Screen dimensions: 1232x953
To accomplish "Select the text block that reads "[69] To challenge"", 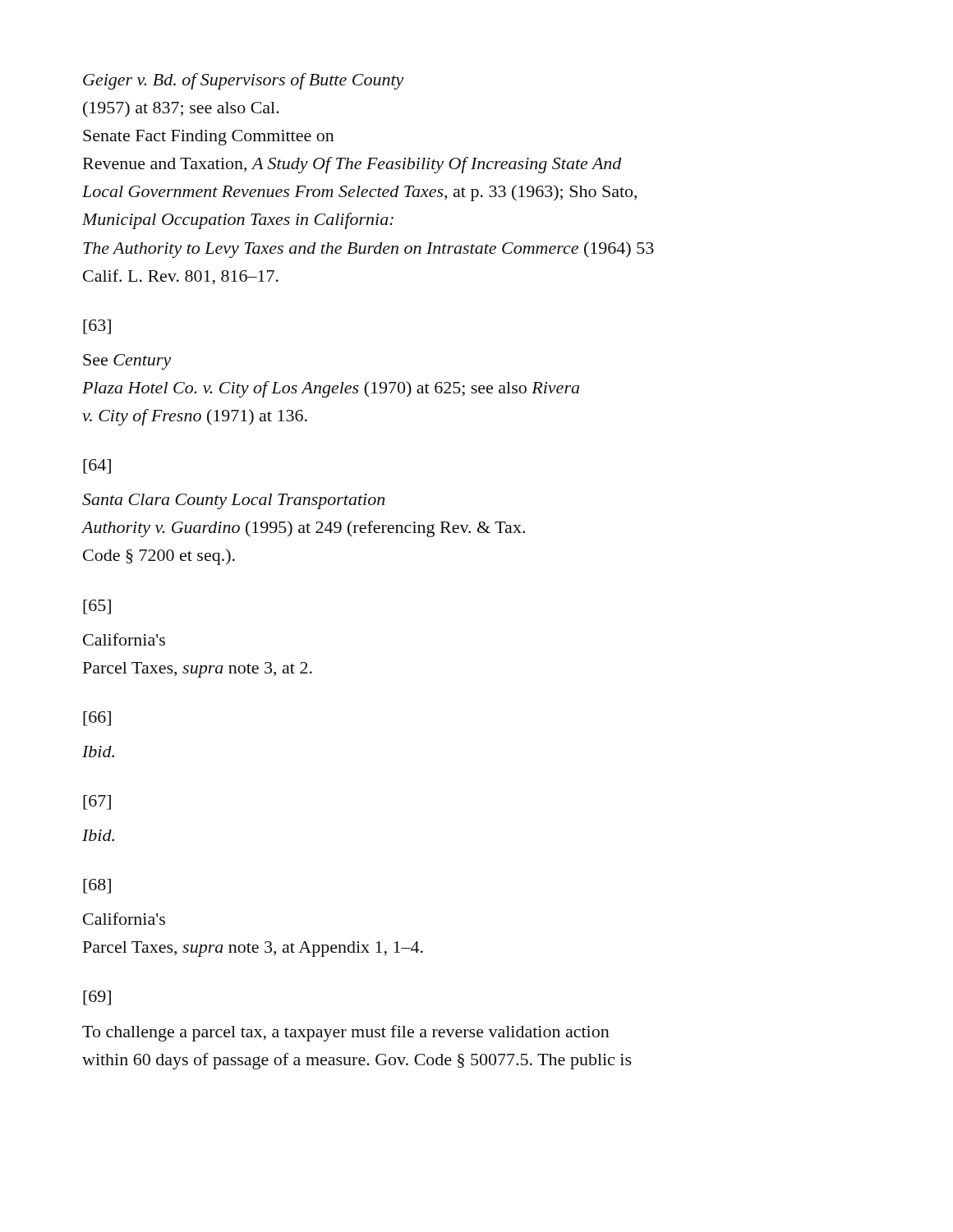I will click(x=476, y=1028).
